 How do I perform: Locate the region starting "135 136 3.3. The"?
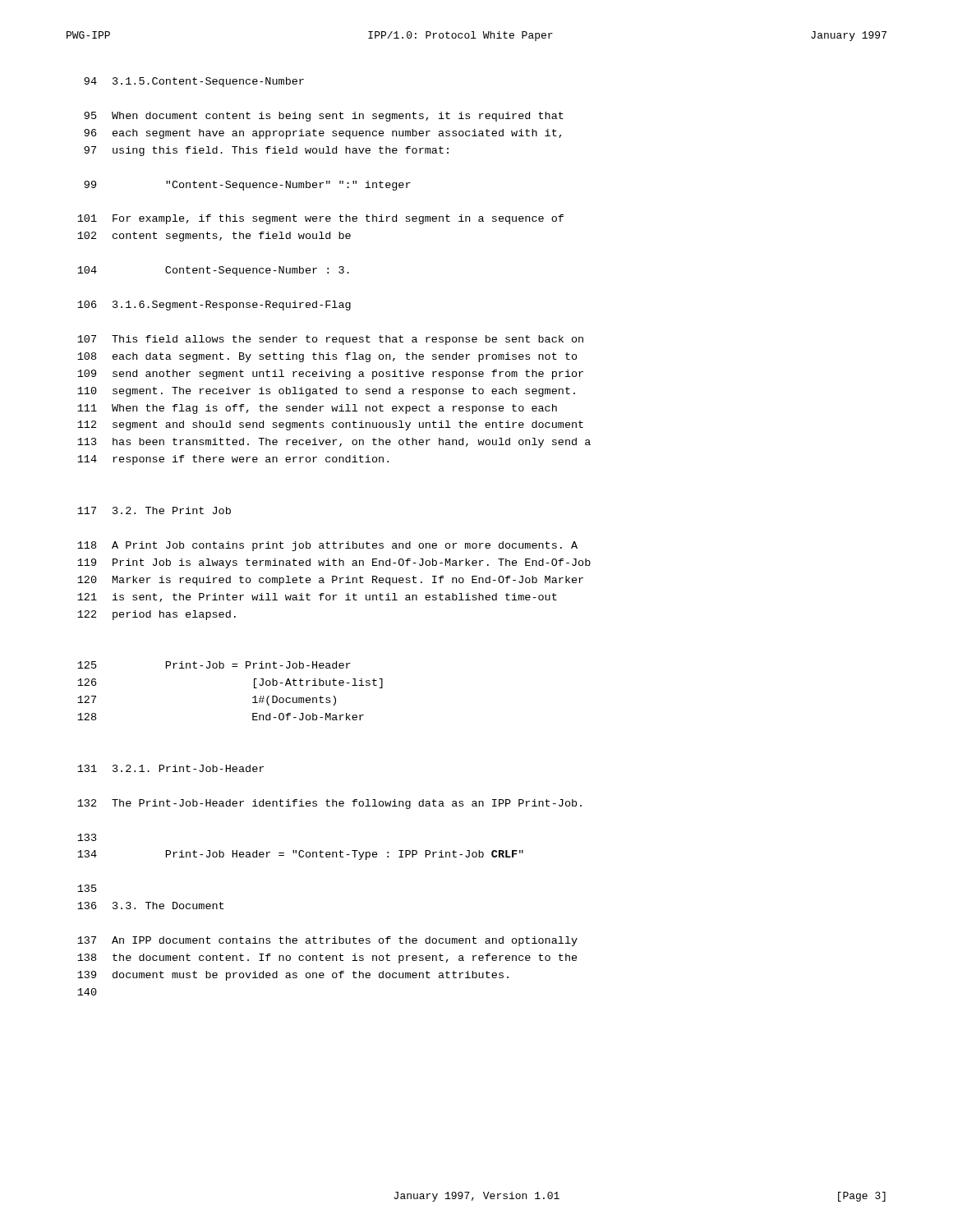(87, 888)
